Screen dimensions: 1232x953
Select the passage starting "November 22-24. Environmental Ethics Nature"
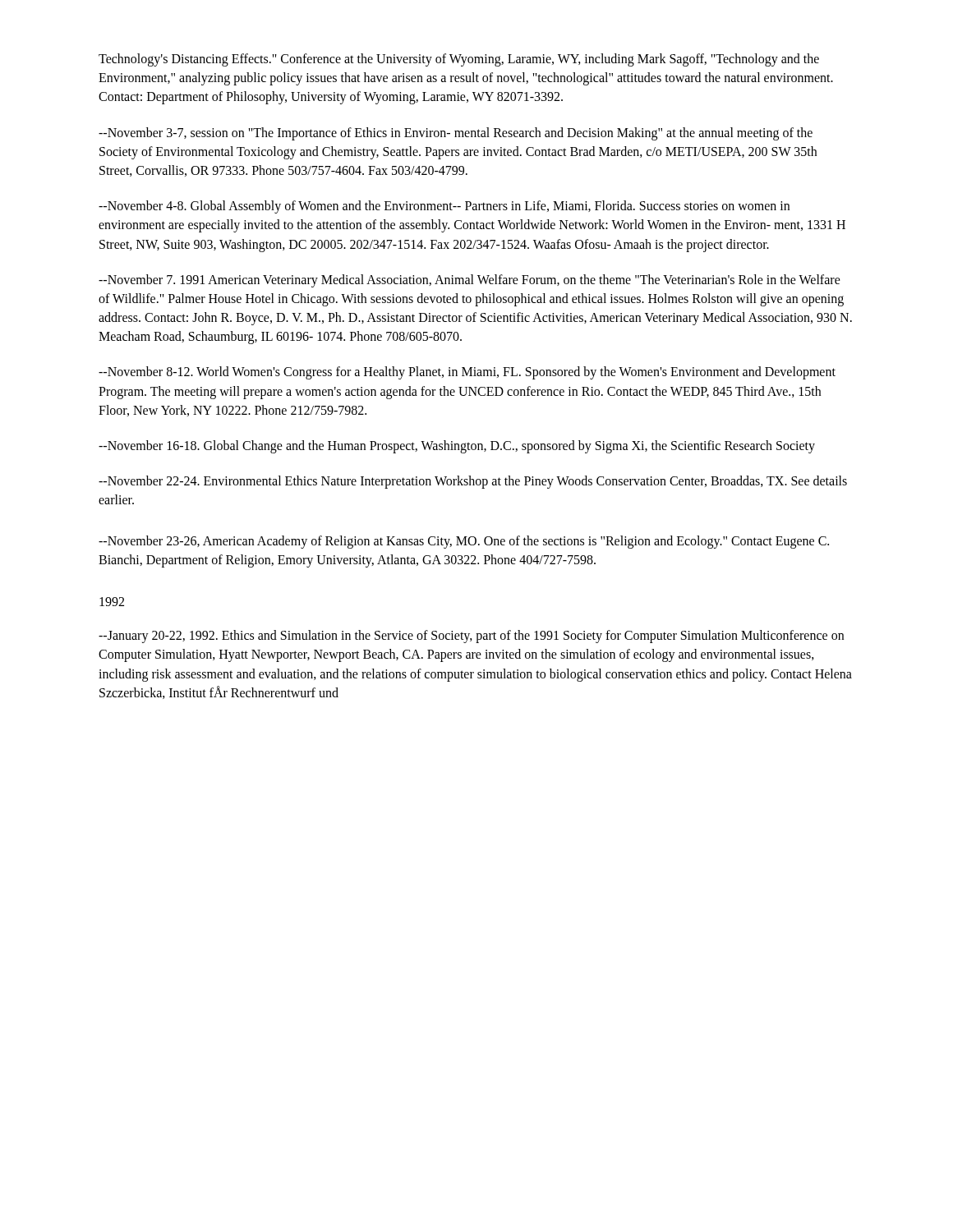coord(473,491)
